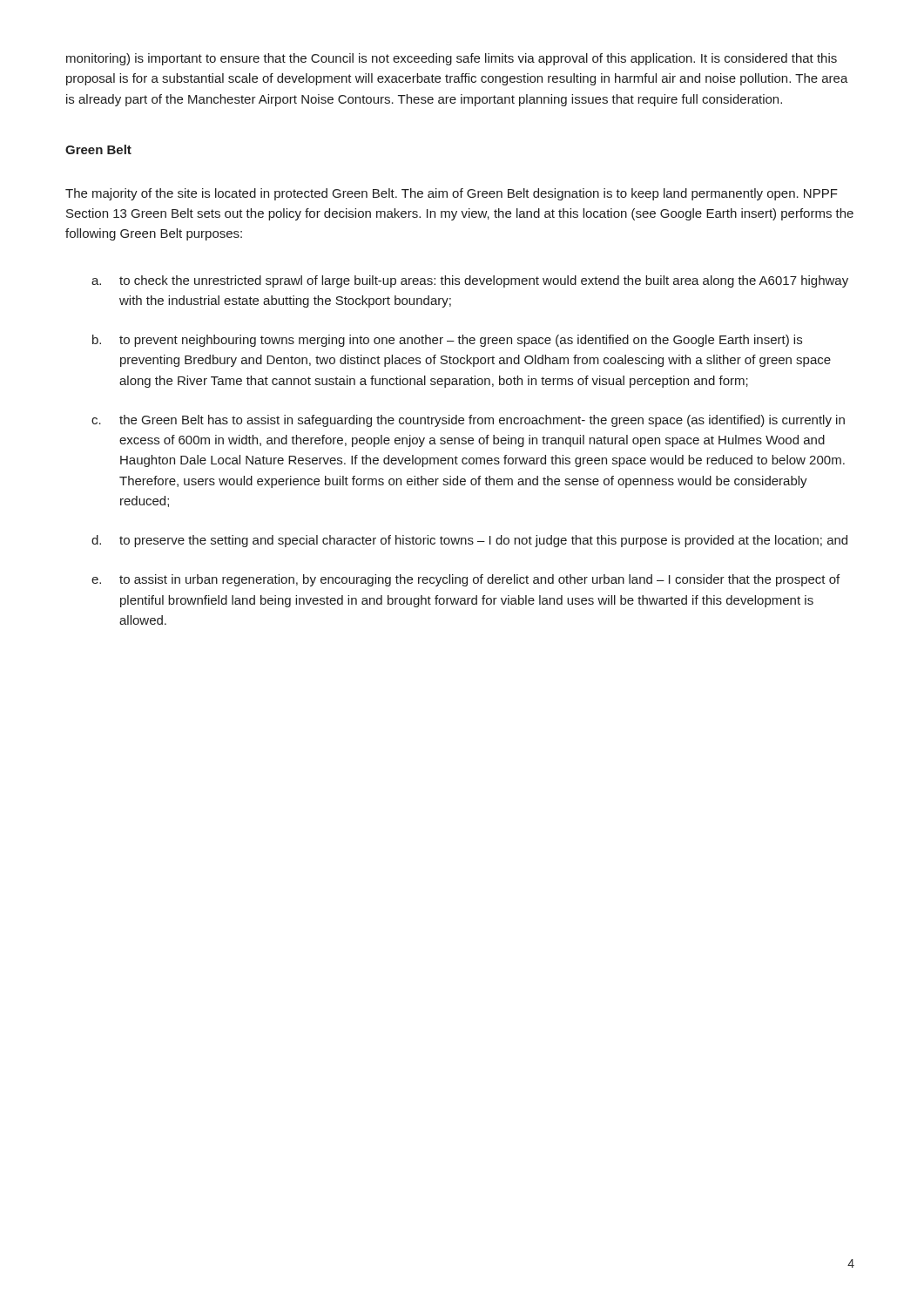Select the list item that says "b. to prevent"

point(473,360)
